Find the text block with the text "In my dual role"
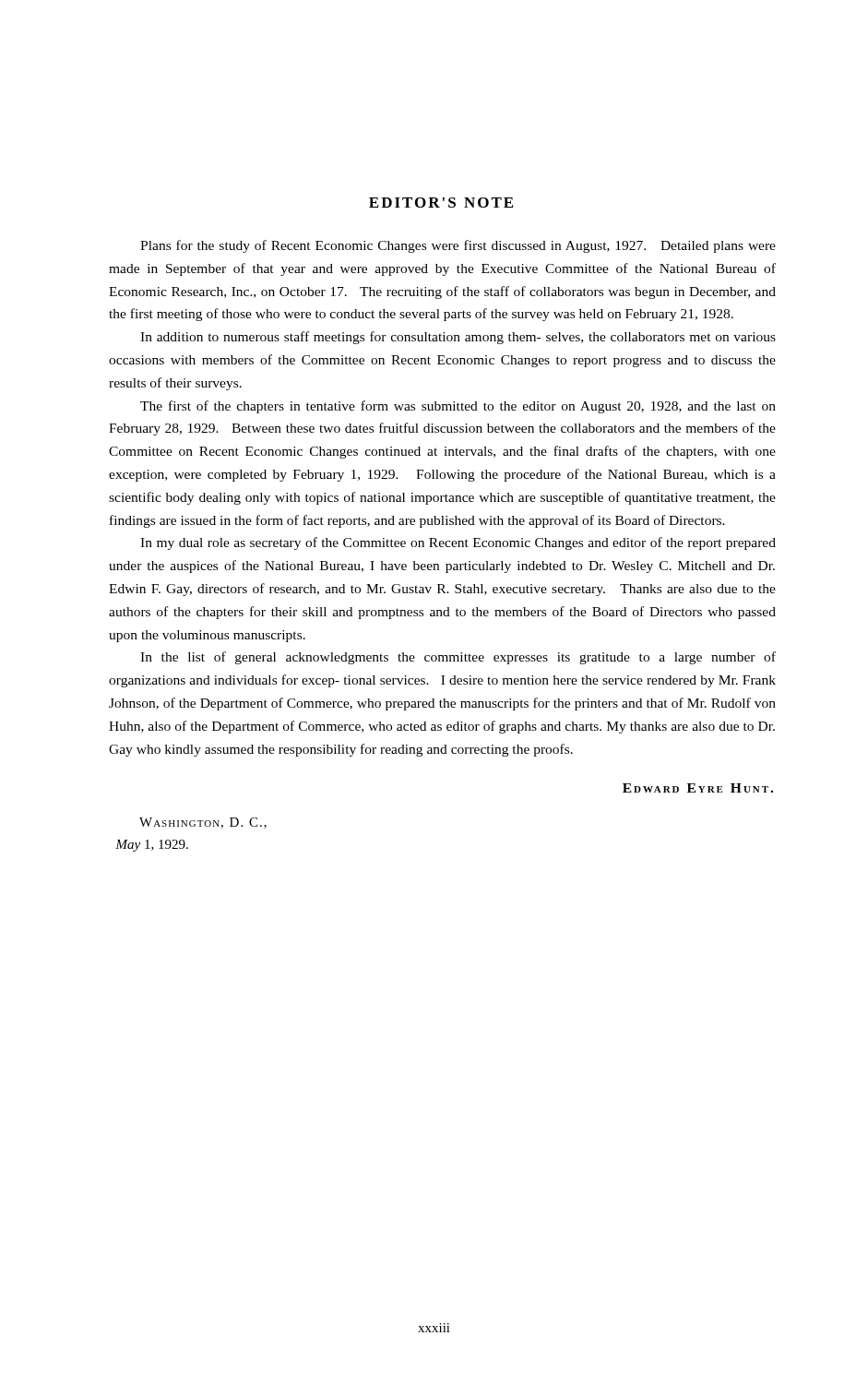868x1384 pixels. pyautogui.click(x=442, y=588)
